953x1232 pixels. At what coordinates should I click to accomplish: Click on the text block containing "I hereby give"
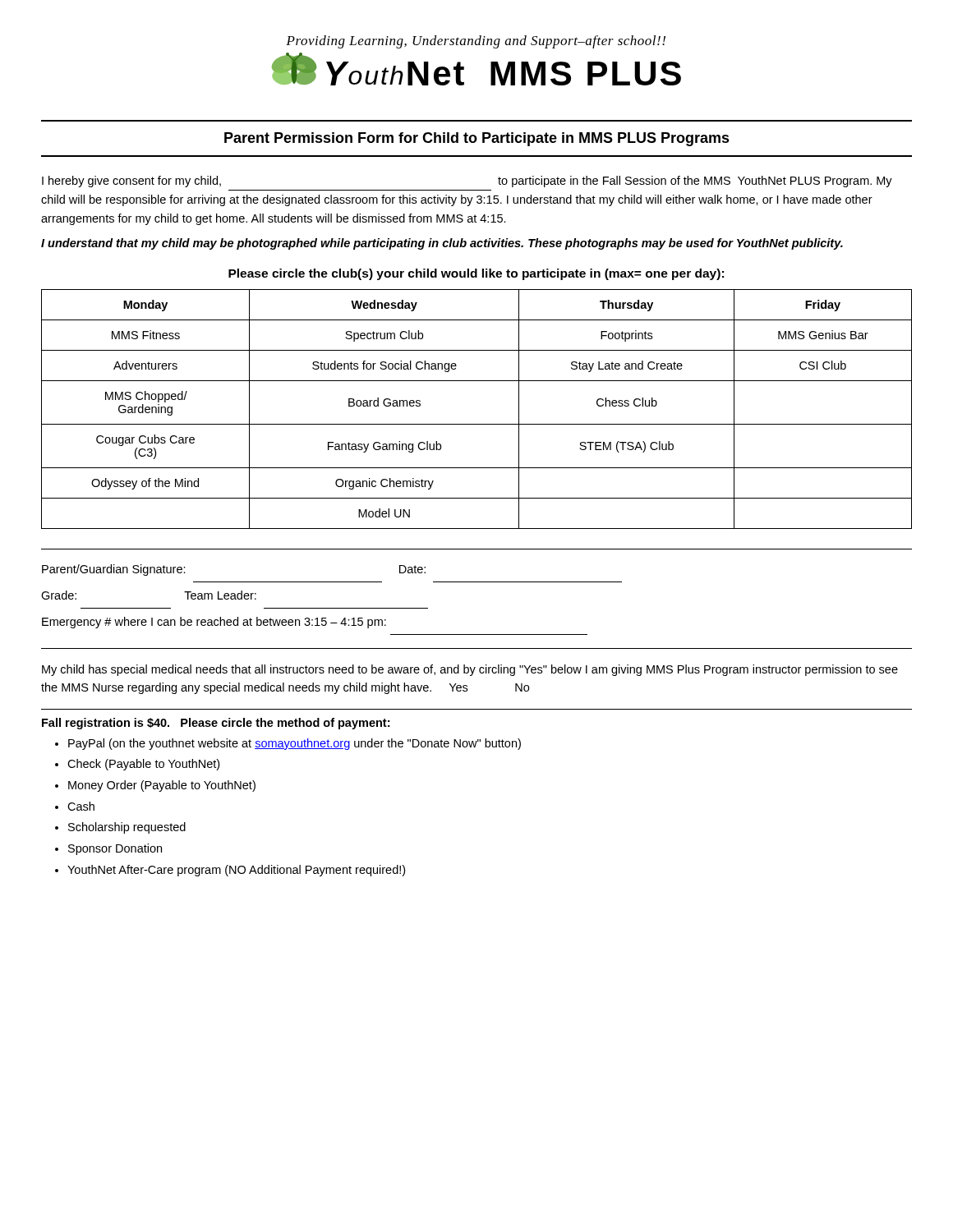[x=466, y=198]
